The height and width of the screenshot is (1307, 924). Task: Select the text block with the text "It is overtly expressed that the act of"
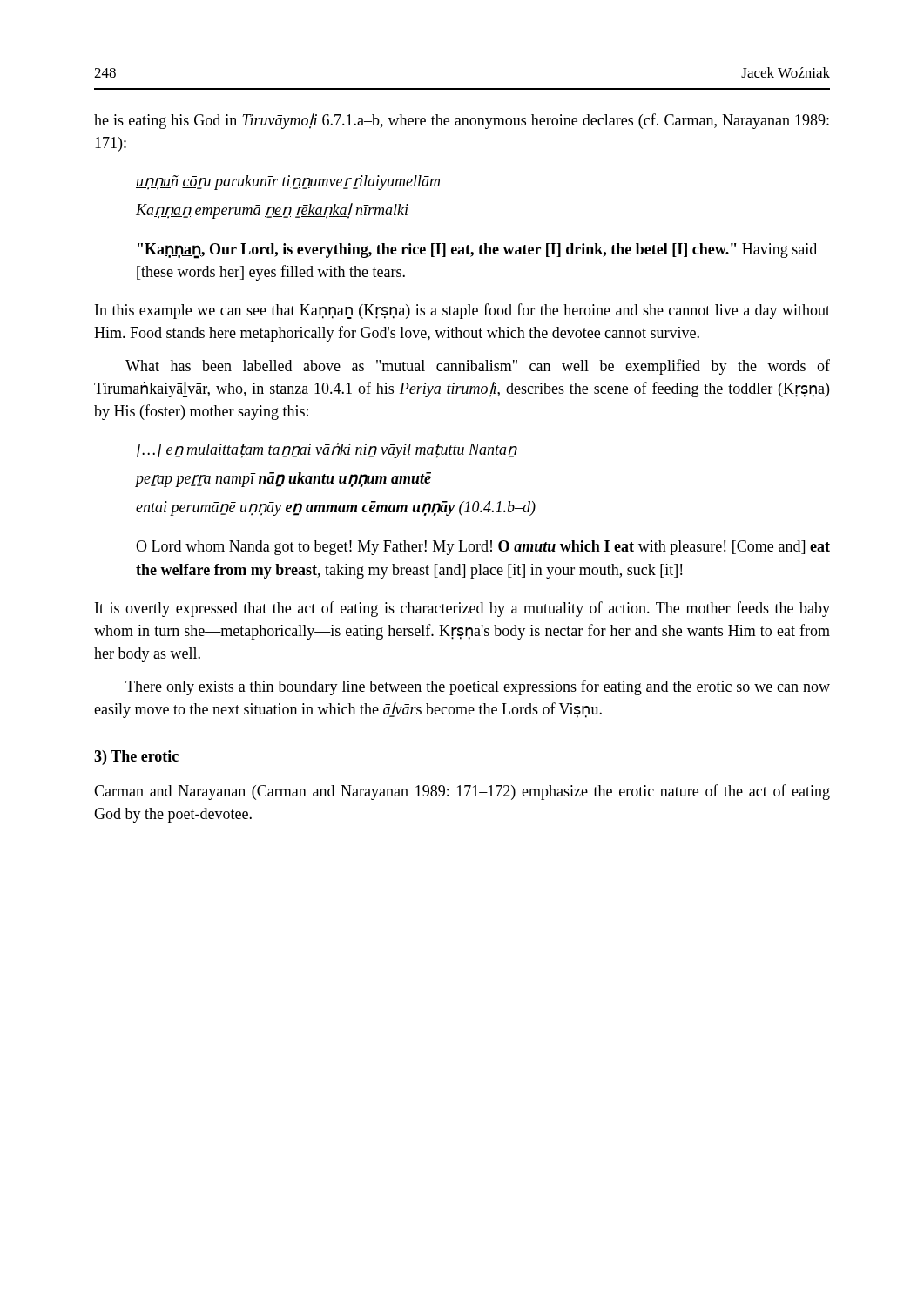coord(462,609)
